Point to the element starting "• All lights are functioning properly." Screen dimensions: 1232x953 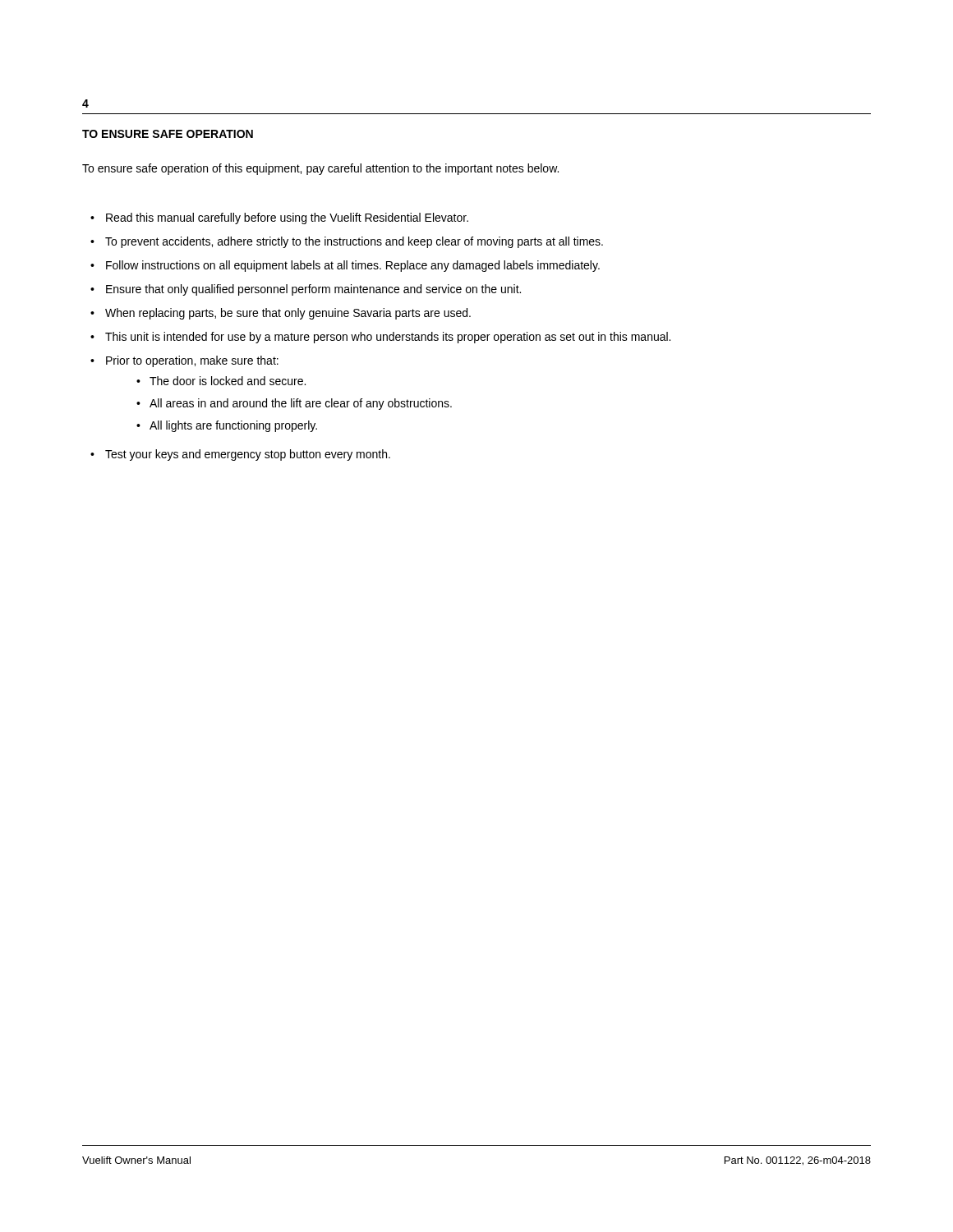227,426
